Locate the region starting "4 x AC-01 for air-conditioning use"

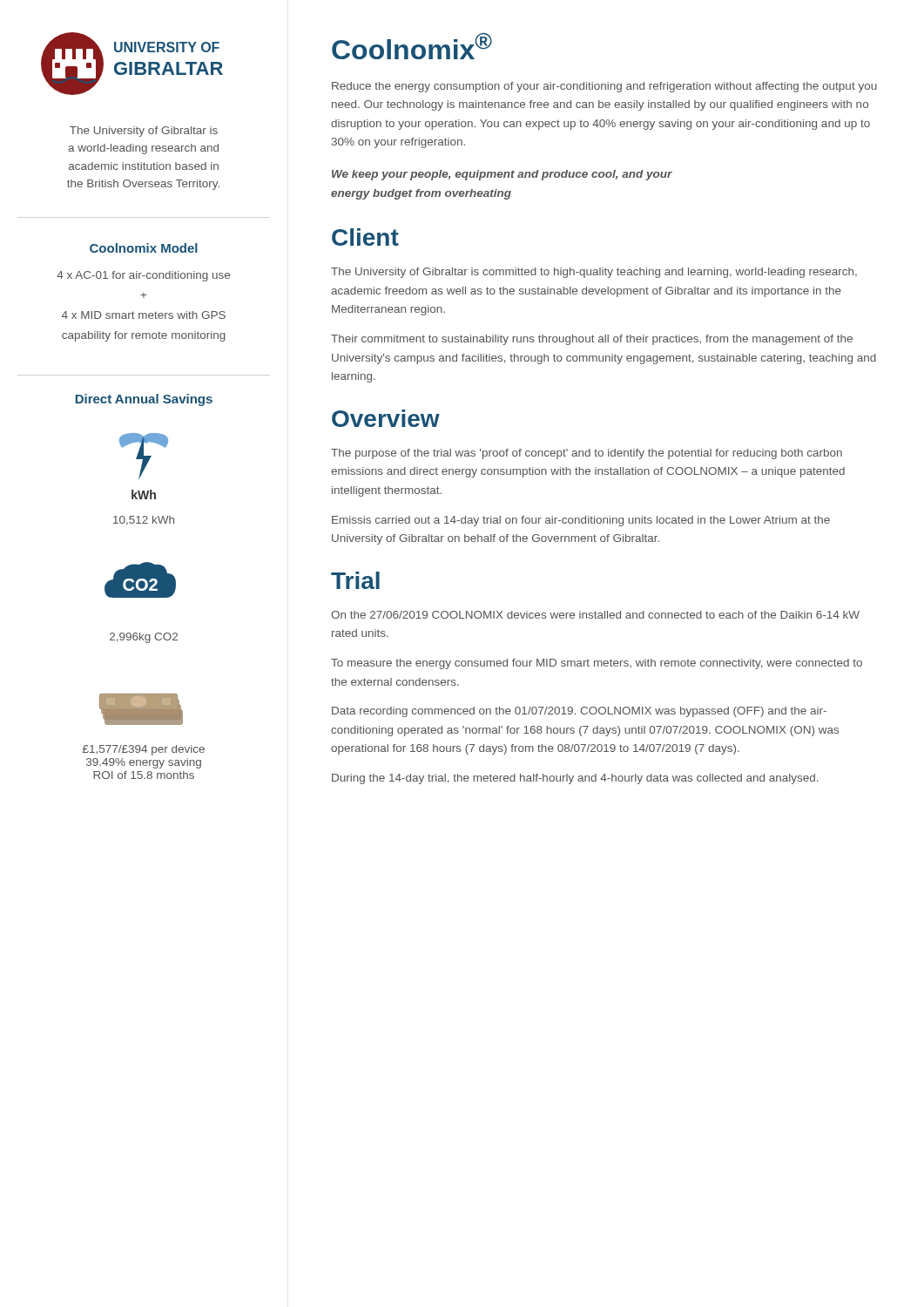[x=144, y=305]
